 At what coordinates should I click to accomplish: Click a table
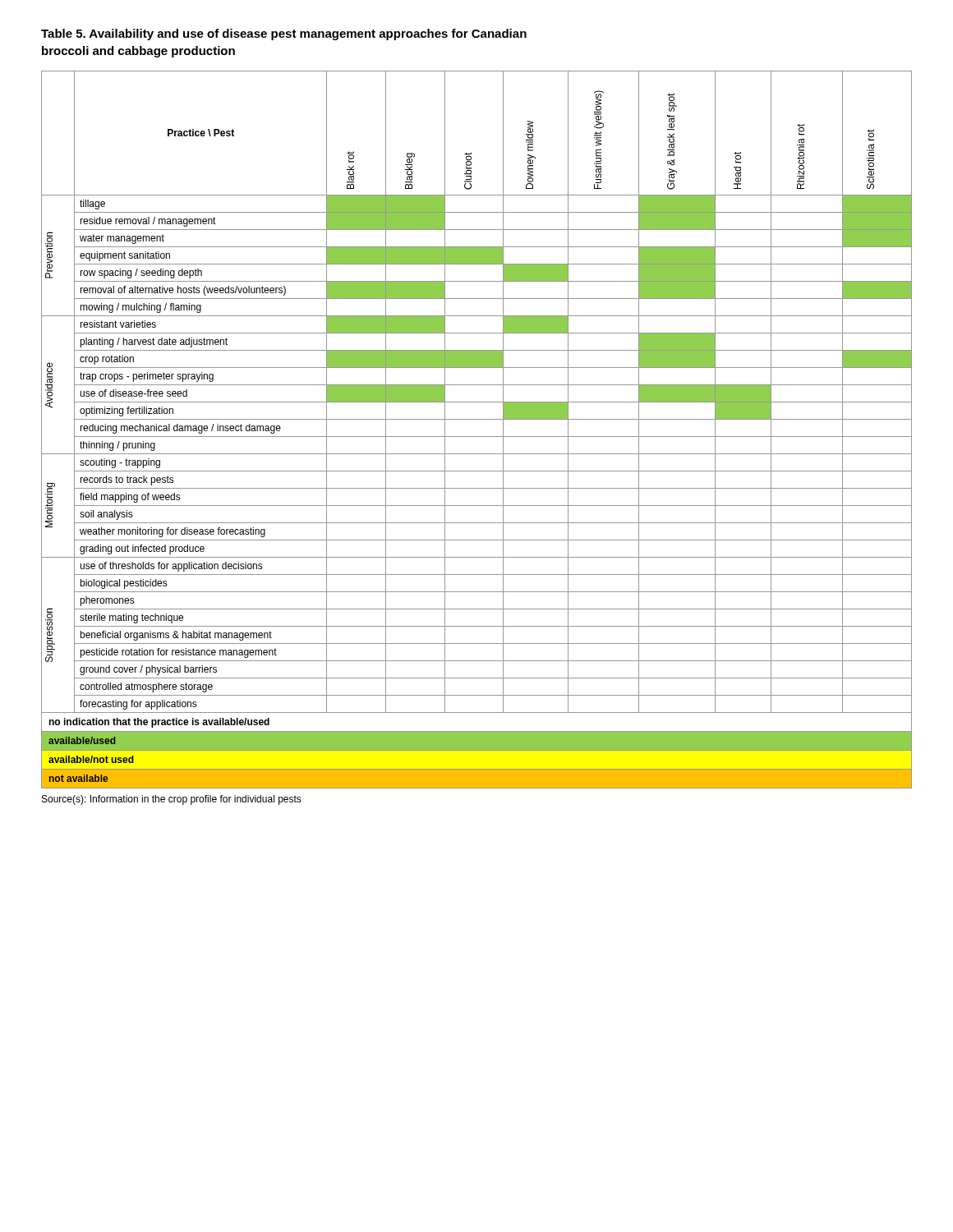tap(476, 438)
